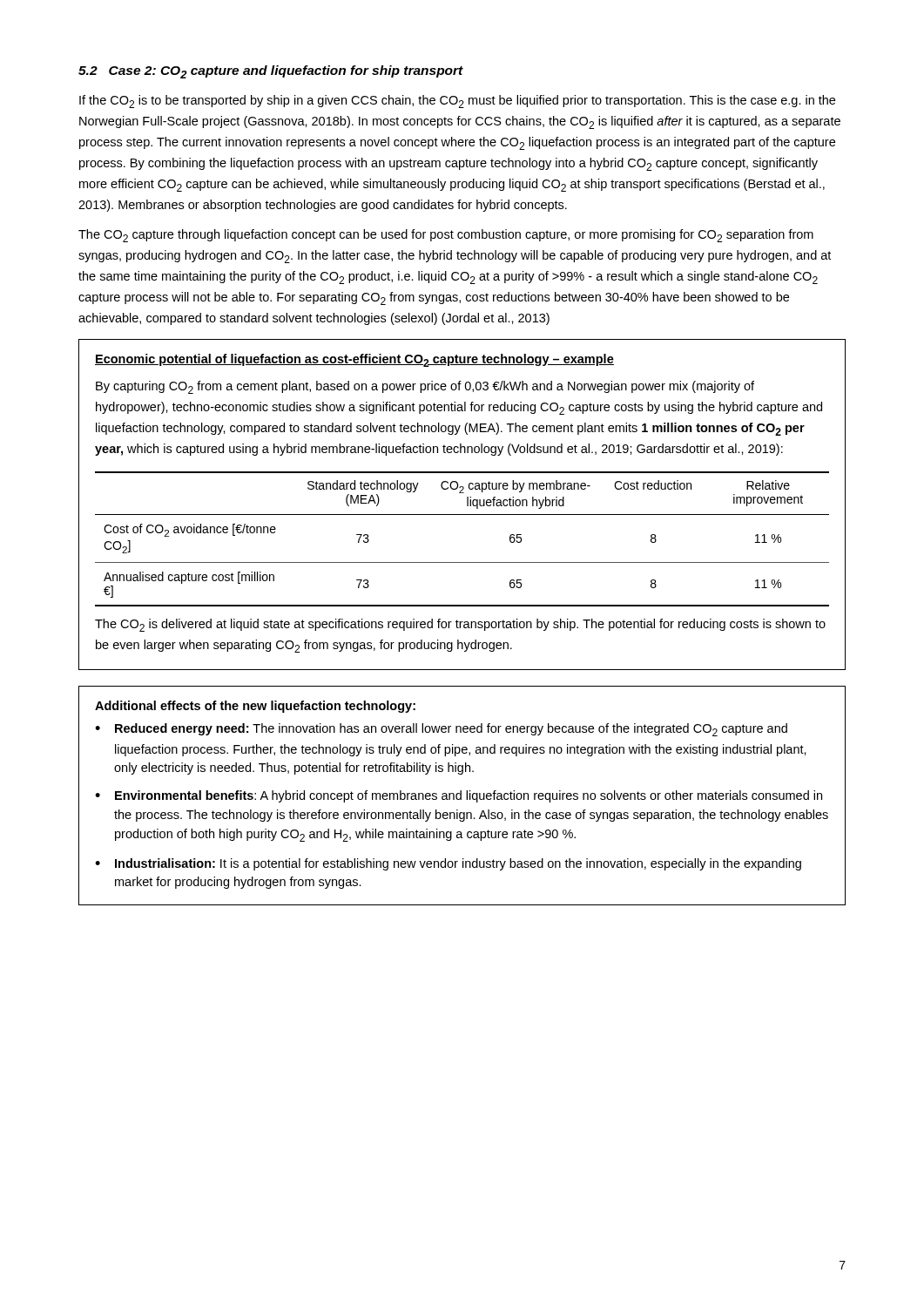Point to the text starting "Additional effects of the new liquefaction technology:"
The height and width of the screenshot is (1307, 924).
click(x=256, y=705)
